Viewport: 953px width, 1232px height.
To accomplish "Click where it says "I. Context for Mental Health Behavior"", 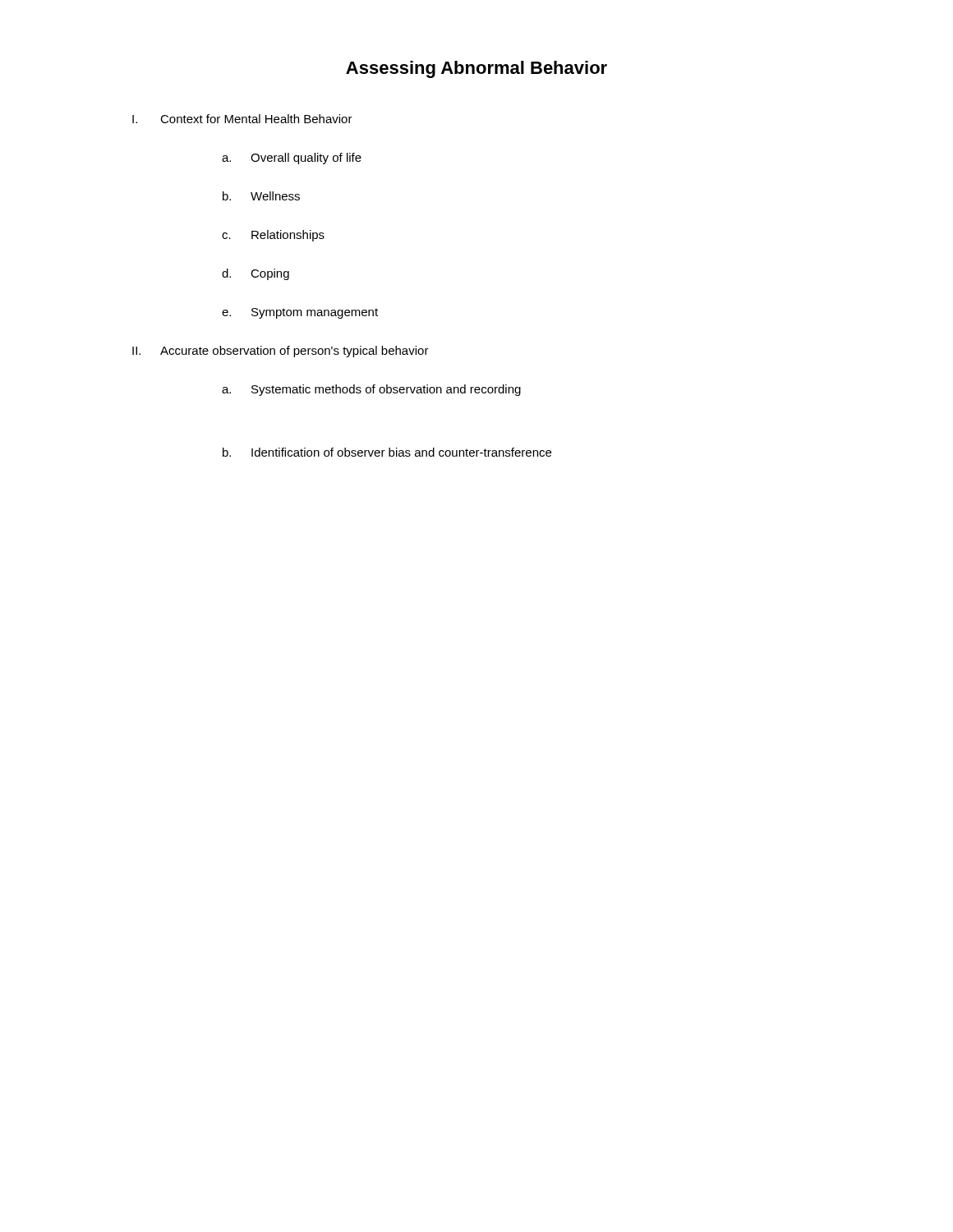I will (242, 119).
